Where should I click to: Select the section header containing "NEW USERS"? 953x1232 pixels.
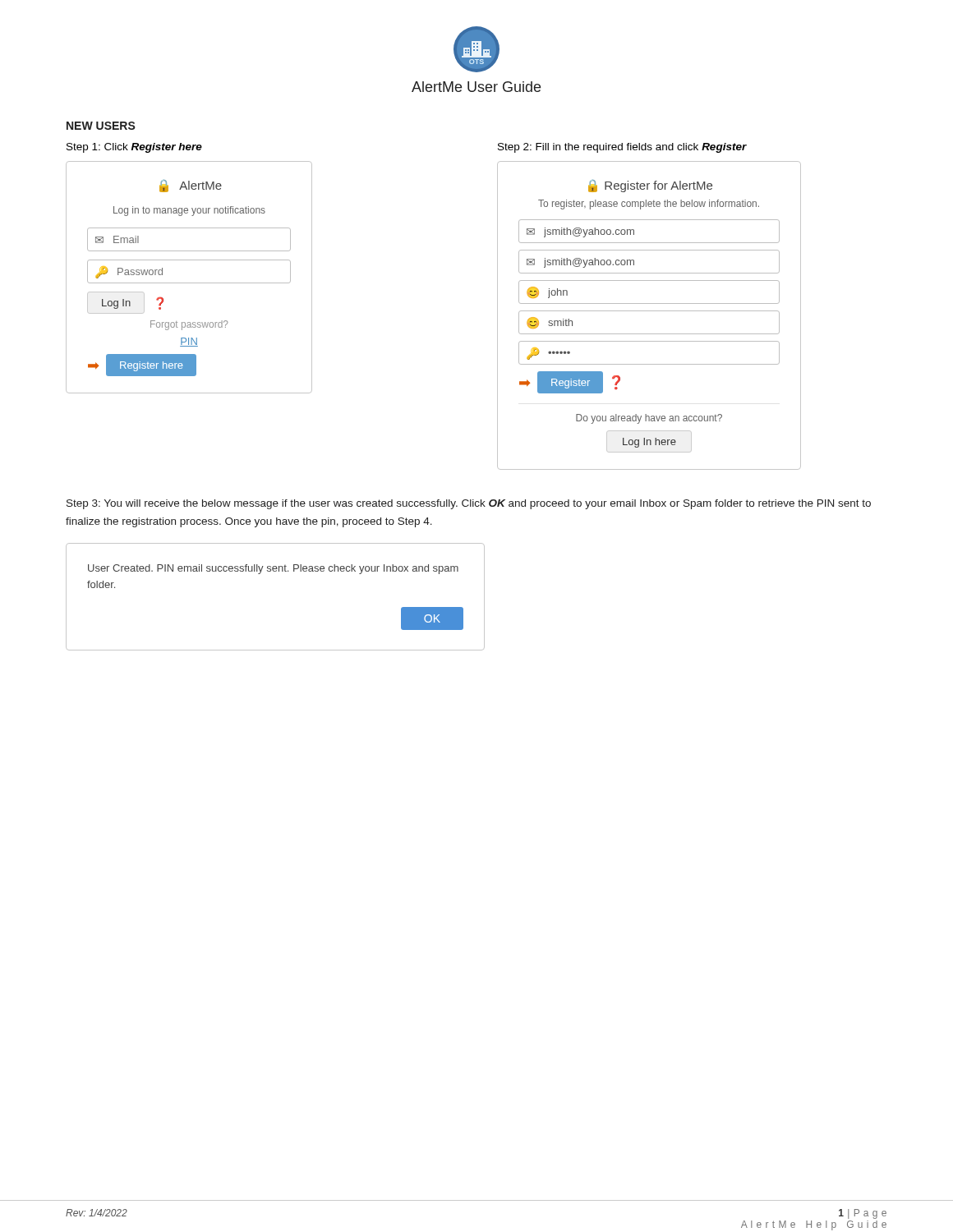pyautogui.click(x=101, y=126)
